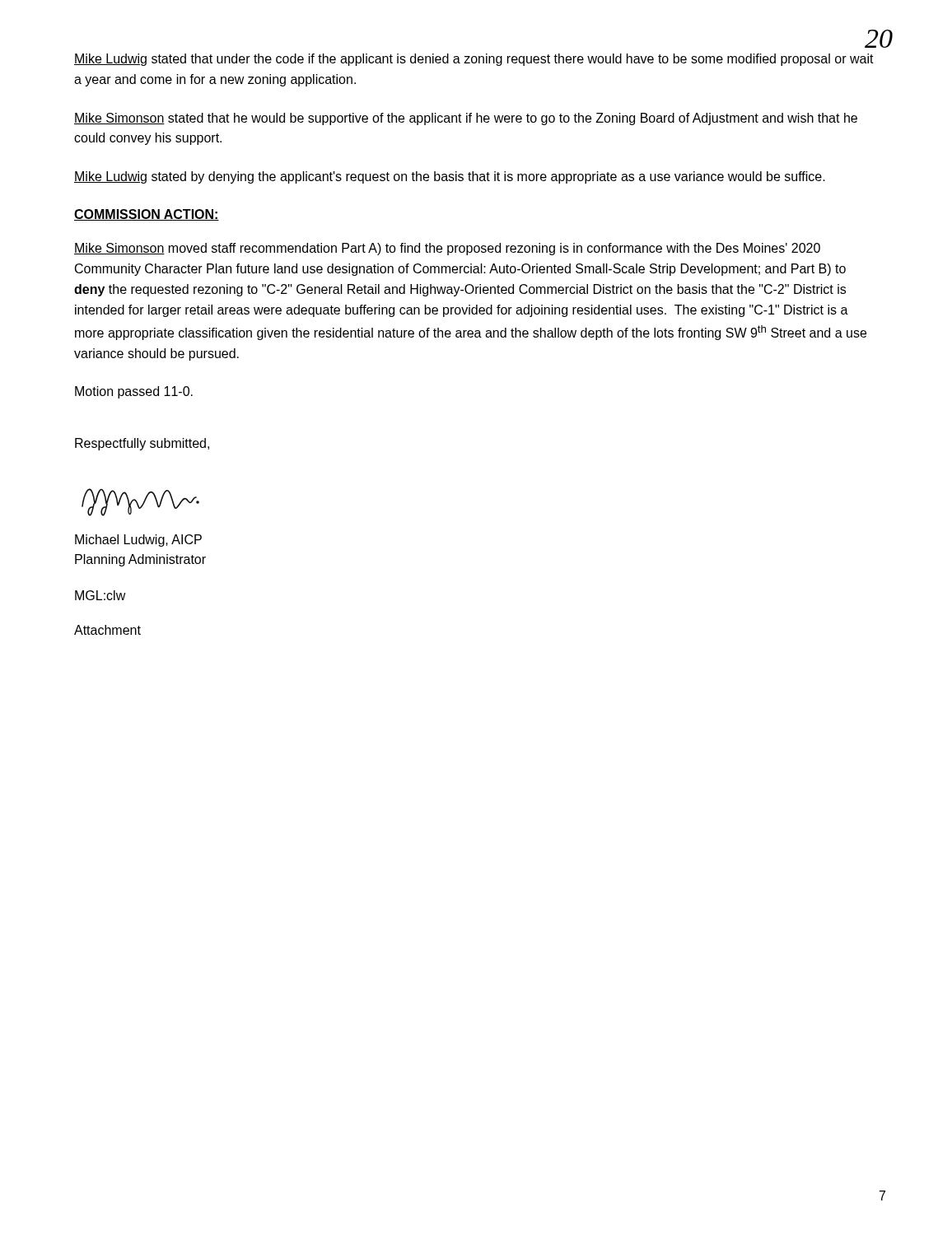The width and height of the screenshot is (952, 1235).
Task: Find the text that says "Respectfully submitted,"
Action: 142,444
